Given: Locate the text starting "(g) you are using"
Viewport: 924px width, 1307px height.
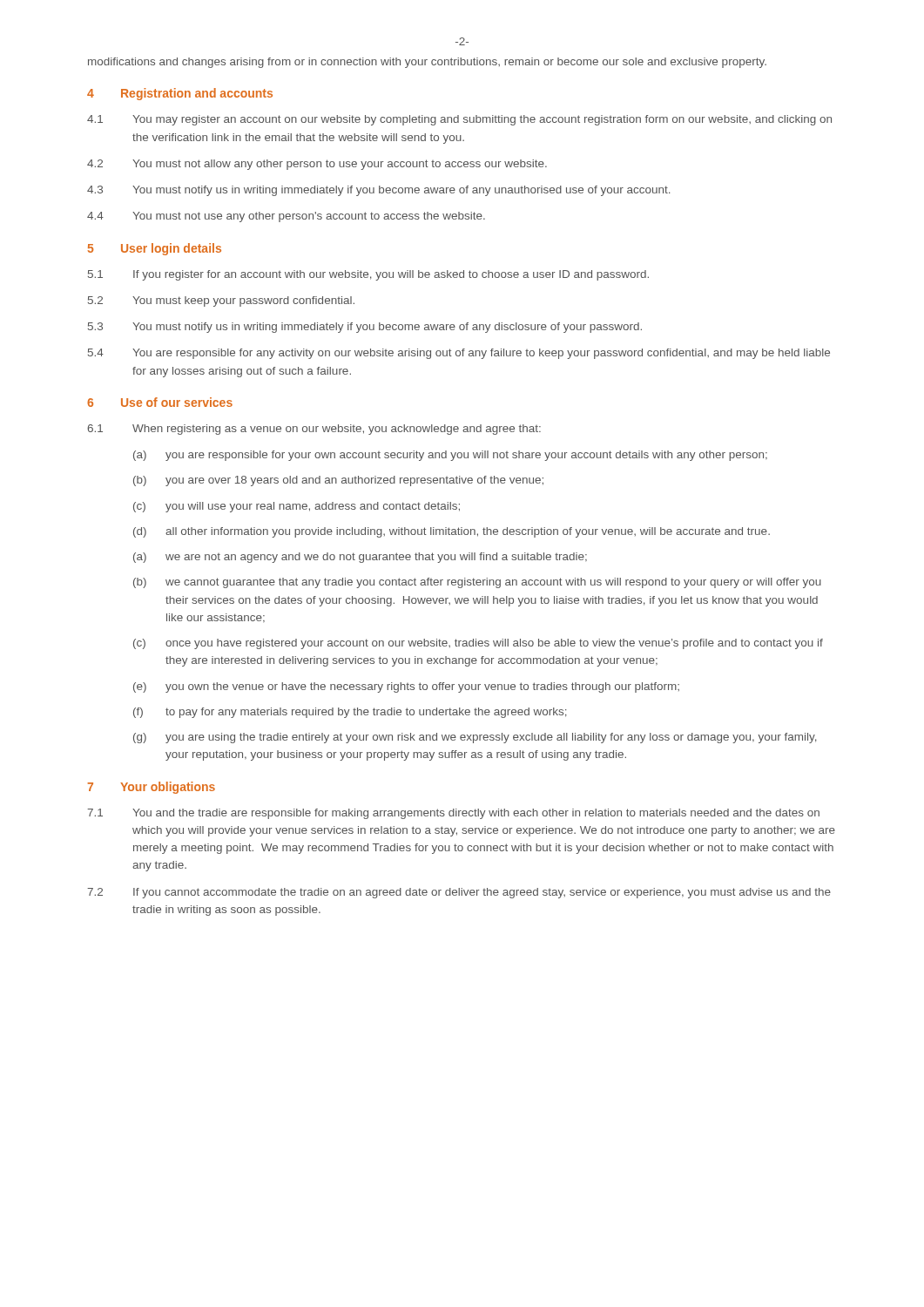Looking at the screenshot, I should (x=485, y=746).
